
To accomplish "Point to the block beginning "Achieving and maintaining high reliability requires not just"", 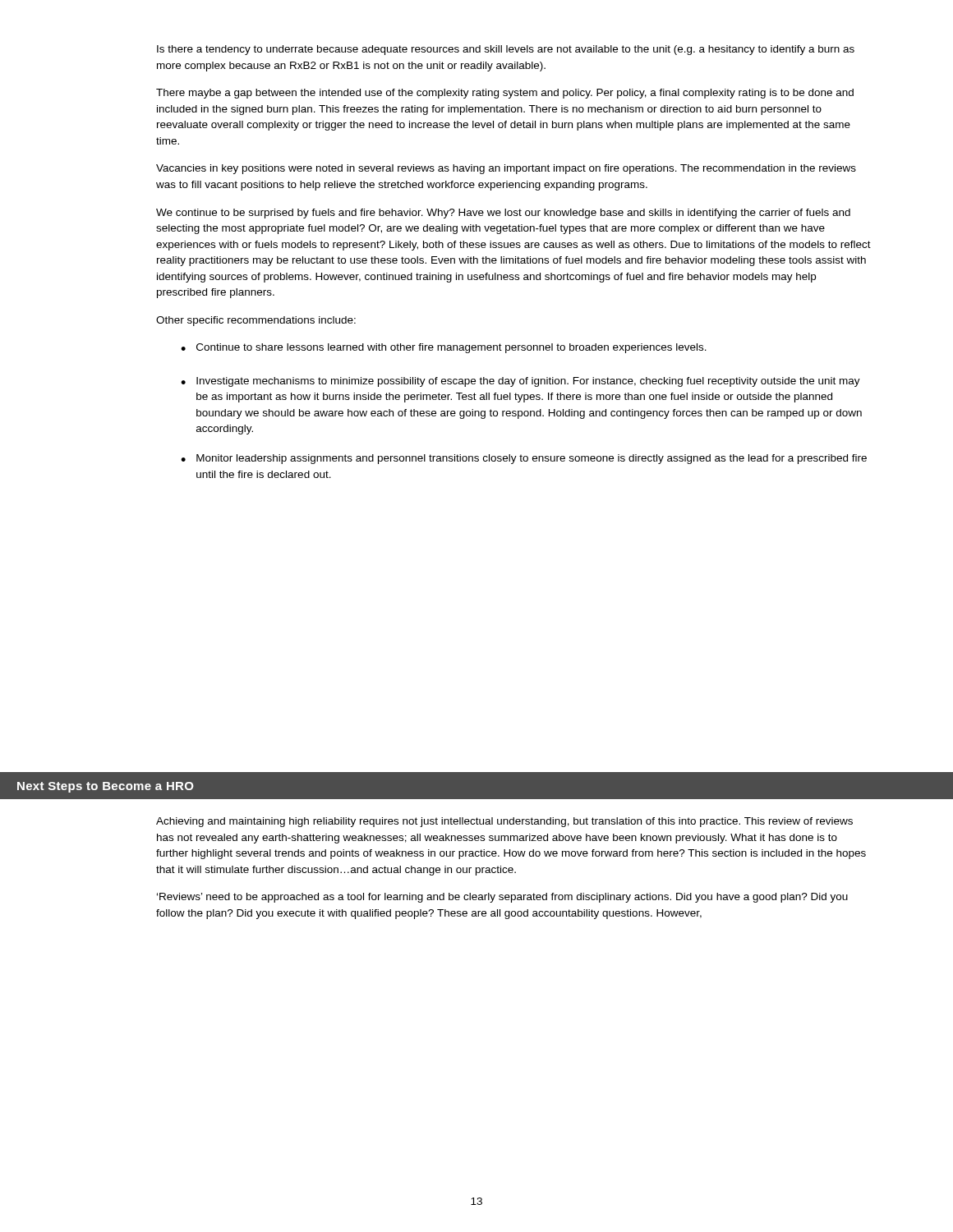I will [511, 845].
